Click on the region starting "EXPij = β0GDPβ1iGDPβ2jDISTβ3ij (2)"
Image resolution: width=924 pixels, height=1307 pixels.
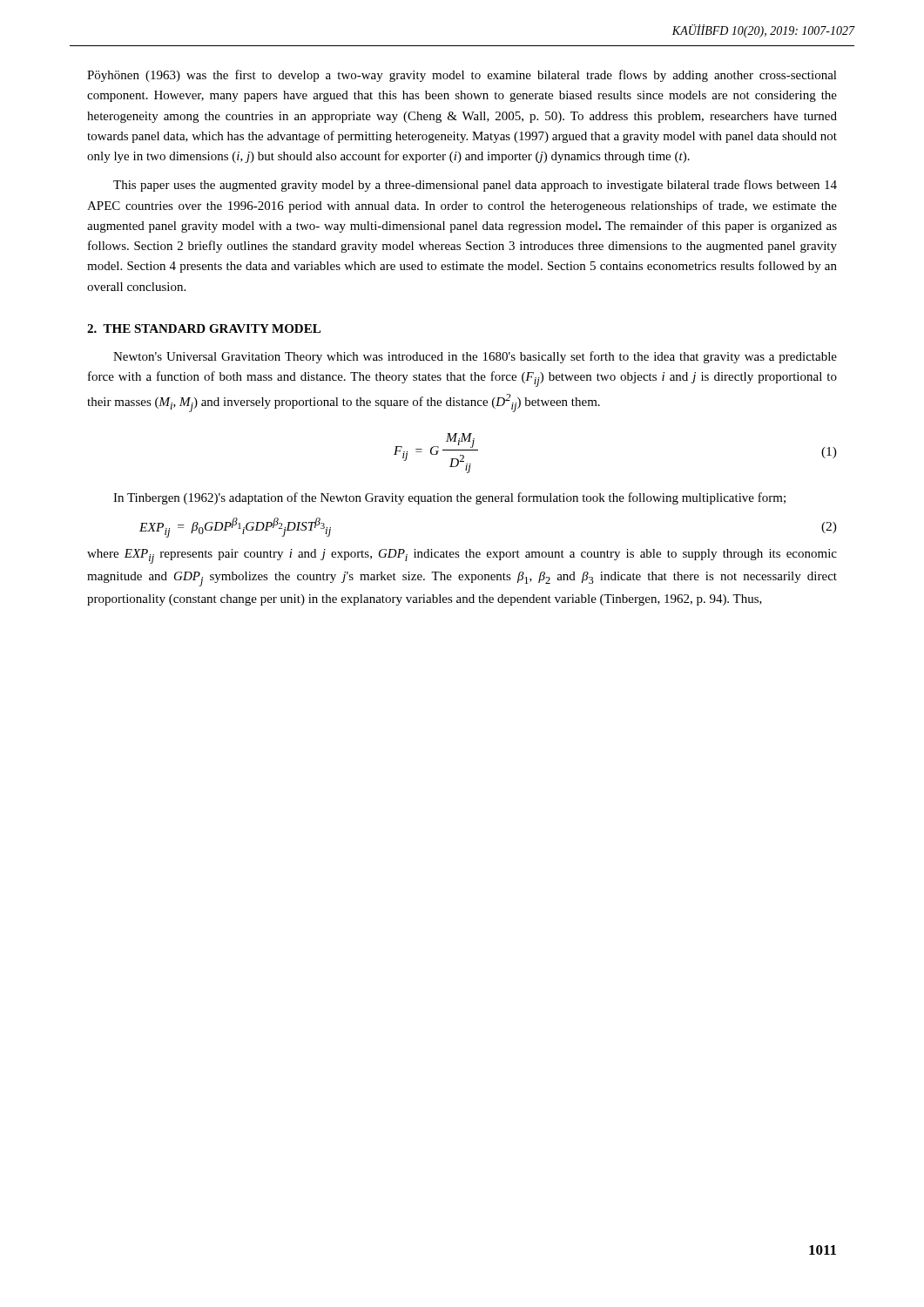coord(223,528)
